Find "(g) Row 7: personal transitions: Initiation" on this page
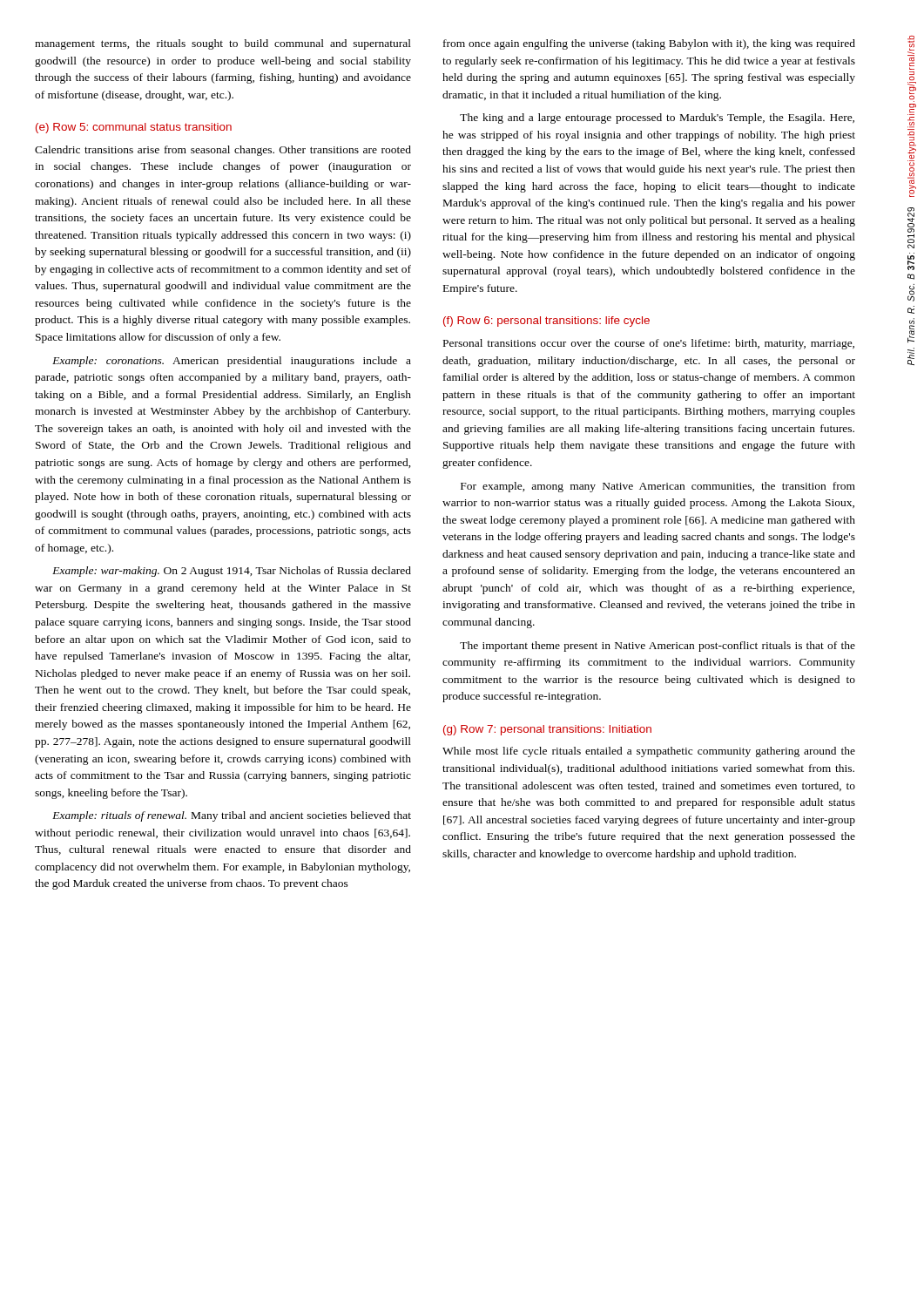 [649, 729]
